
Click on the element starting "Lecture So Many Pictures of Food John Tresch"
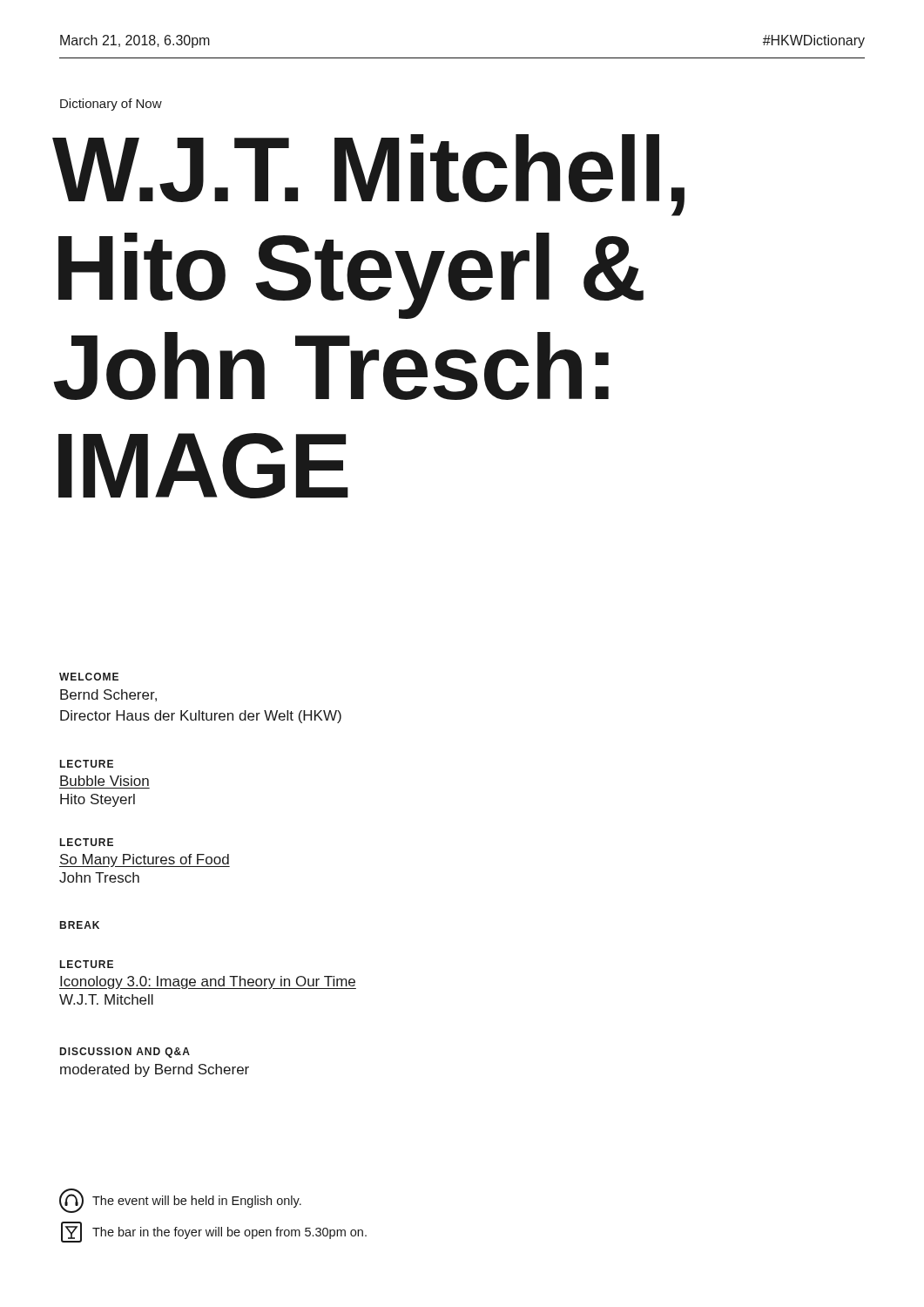tap(144, 862)
